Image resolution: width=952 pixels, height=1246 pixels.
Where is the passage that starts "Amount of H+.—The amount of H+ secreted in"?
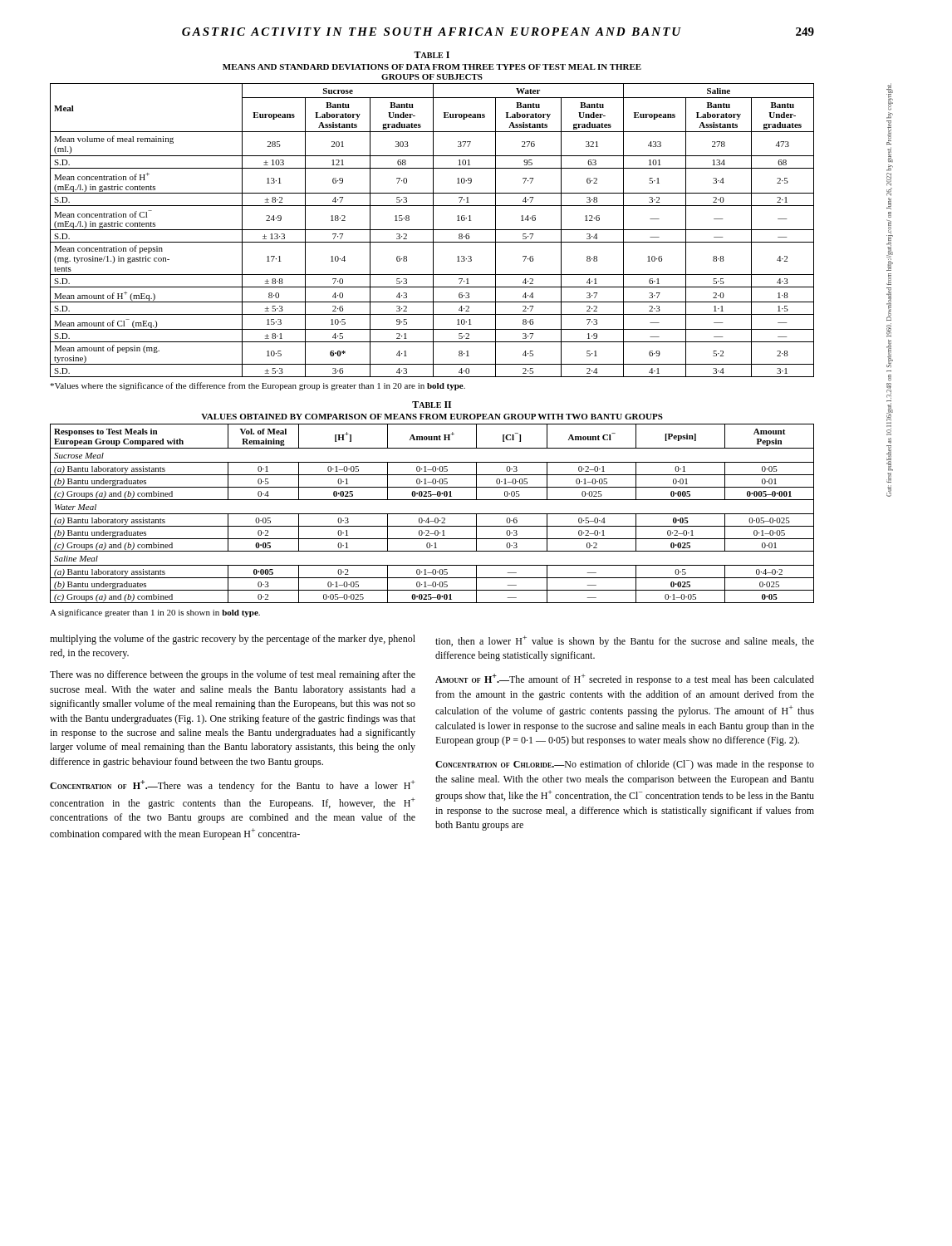[625, 709]
